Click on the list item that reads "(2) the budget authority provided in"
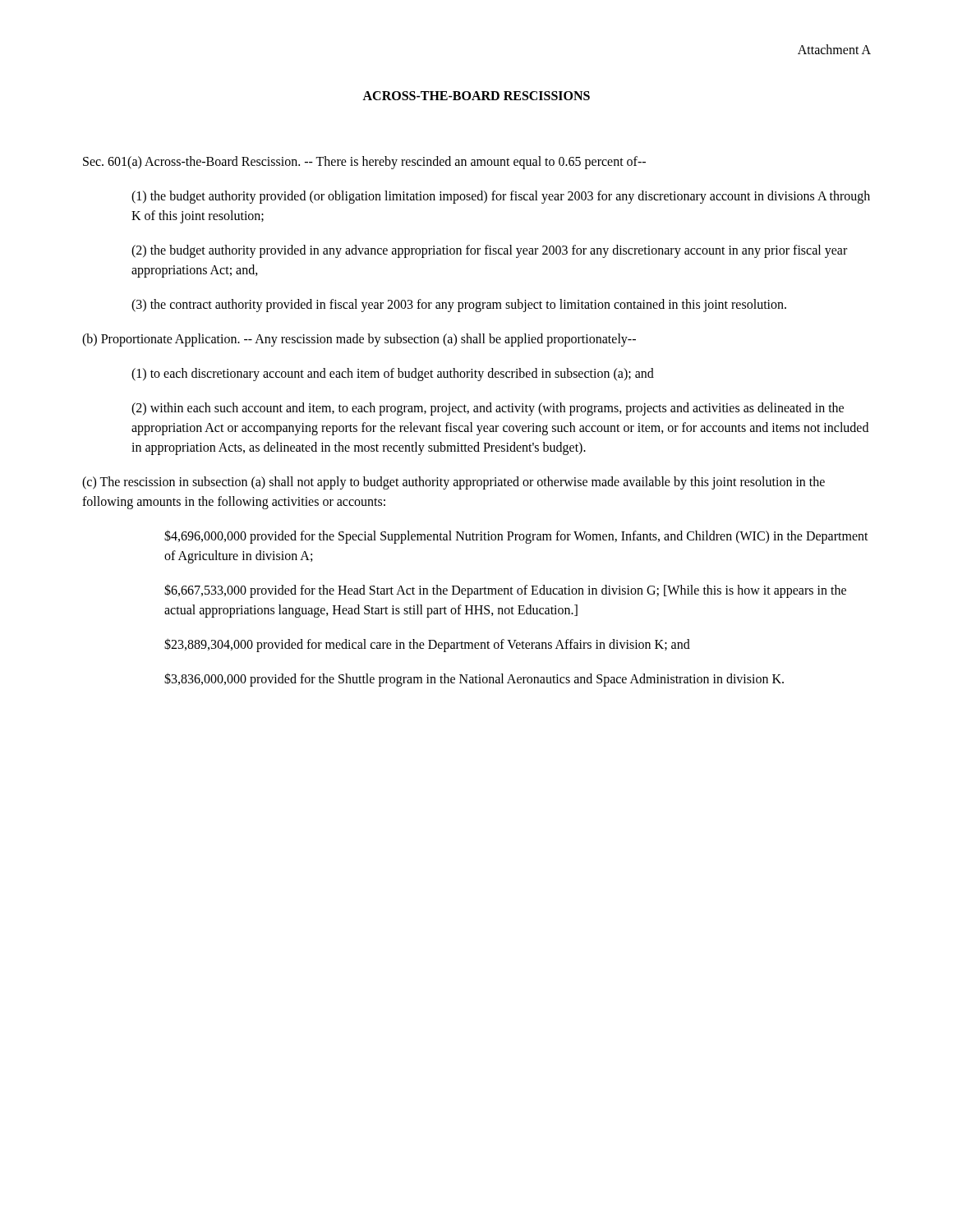This screenshot has width=953, height=1232. click(x=501, y=260)
